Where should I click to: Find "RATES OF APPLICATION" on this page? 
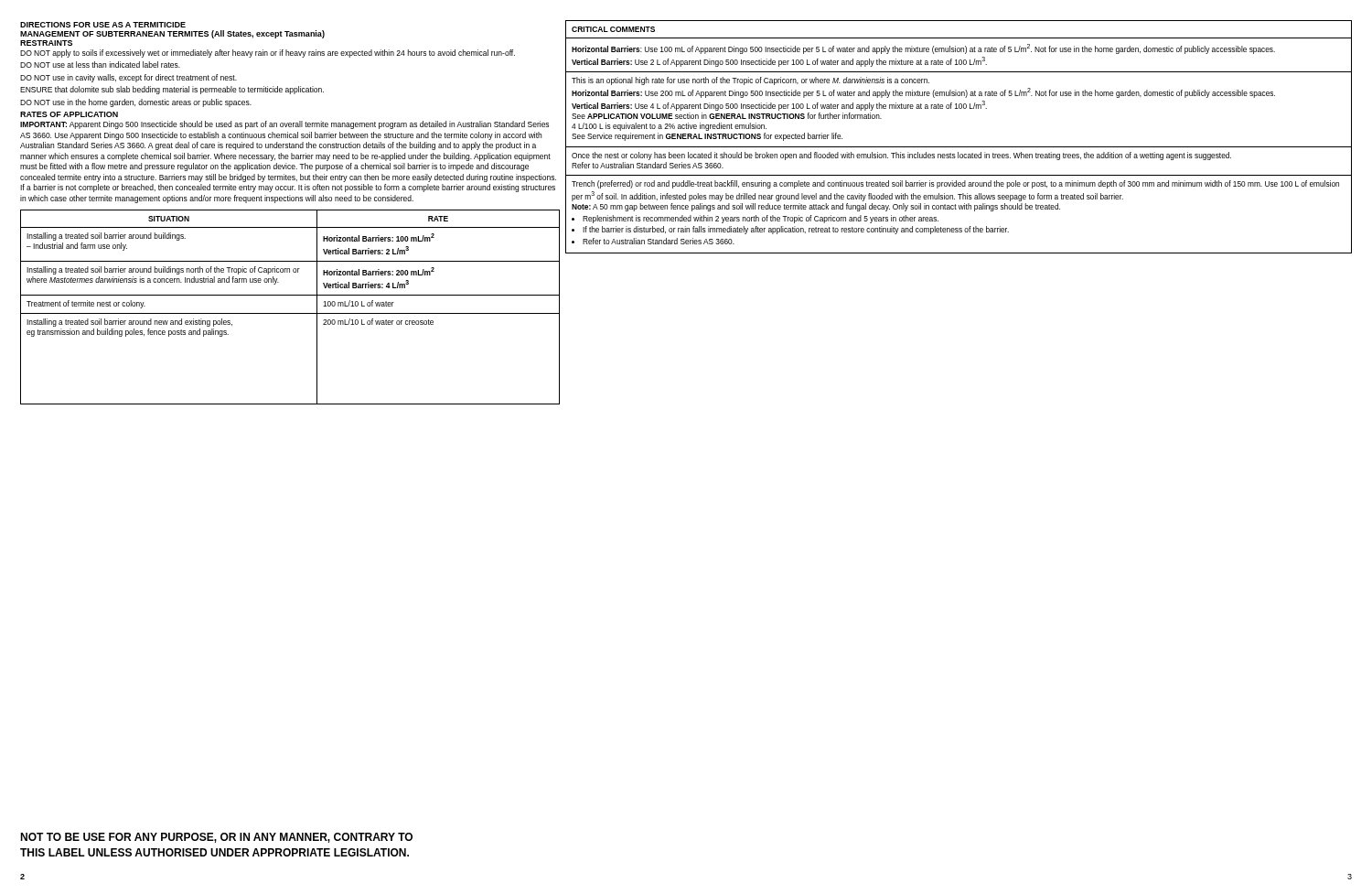click(x=69, y=115)
